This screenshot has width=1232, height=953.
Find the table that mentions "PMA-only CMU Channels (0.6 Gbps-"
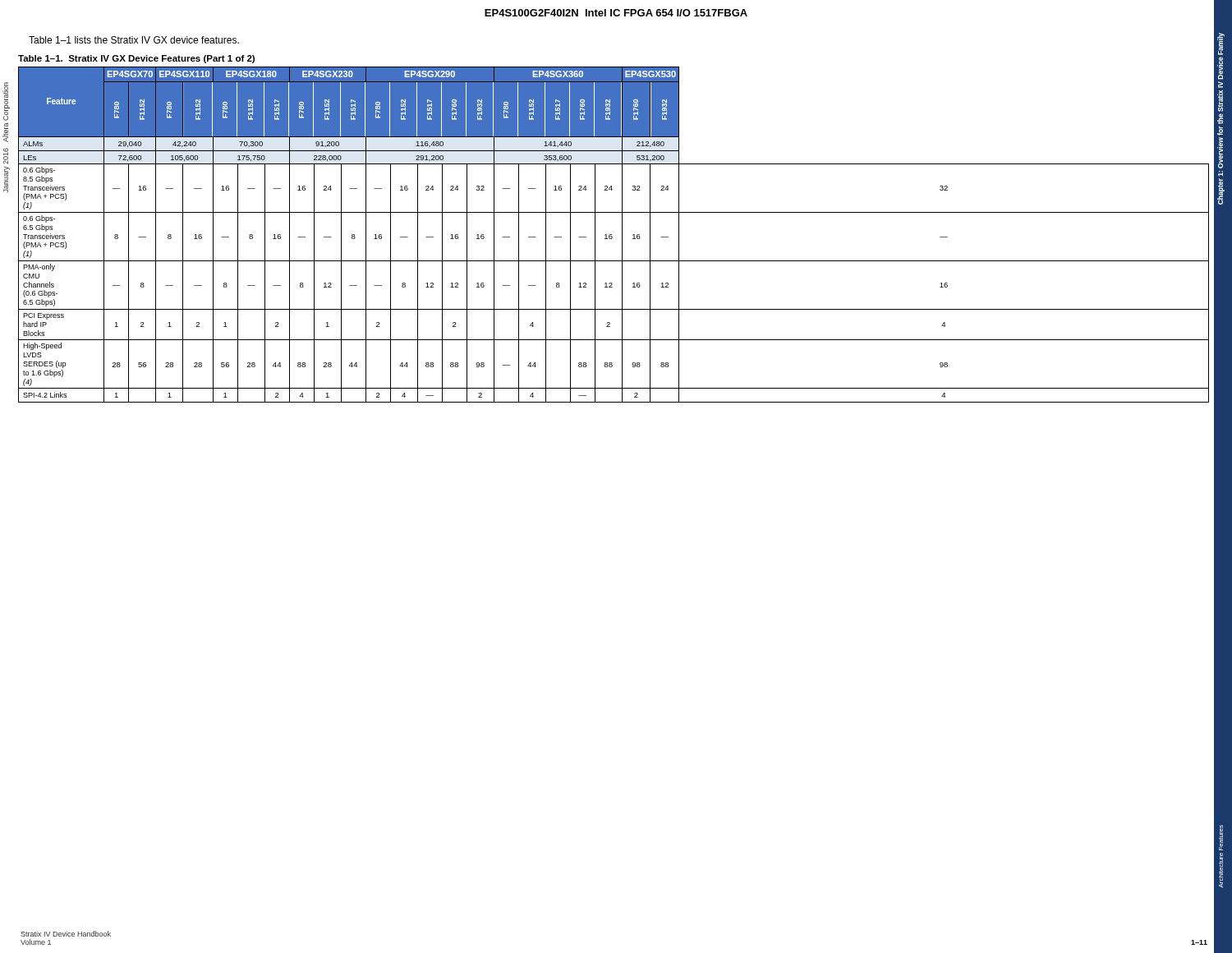tap(614, 228)
